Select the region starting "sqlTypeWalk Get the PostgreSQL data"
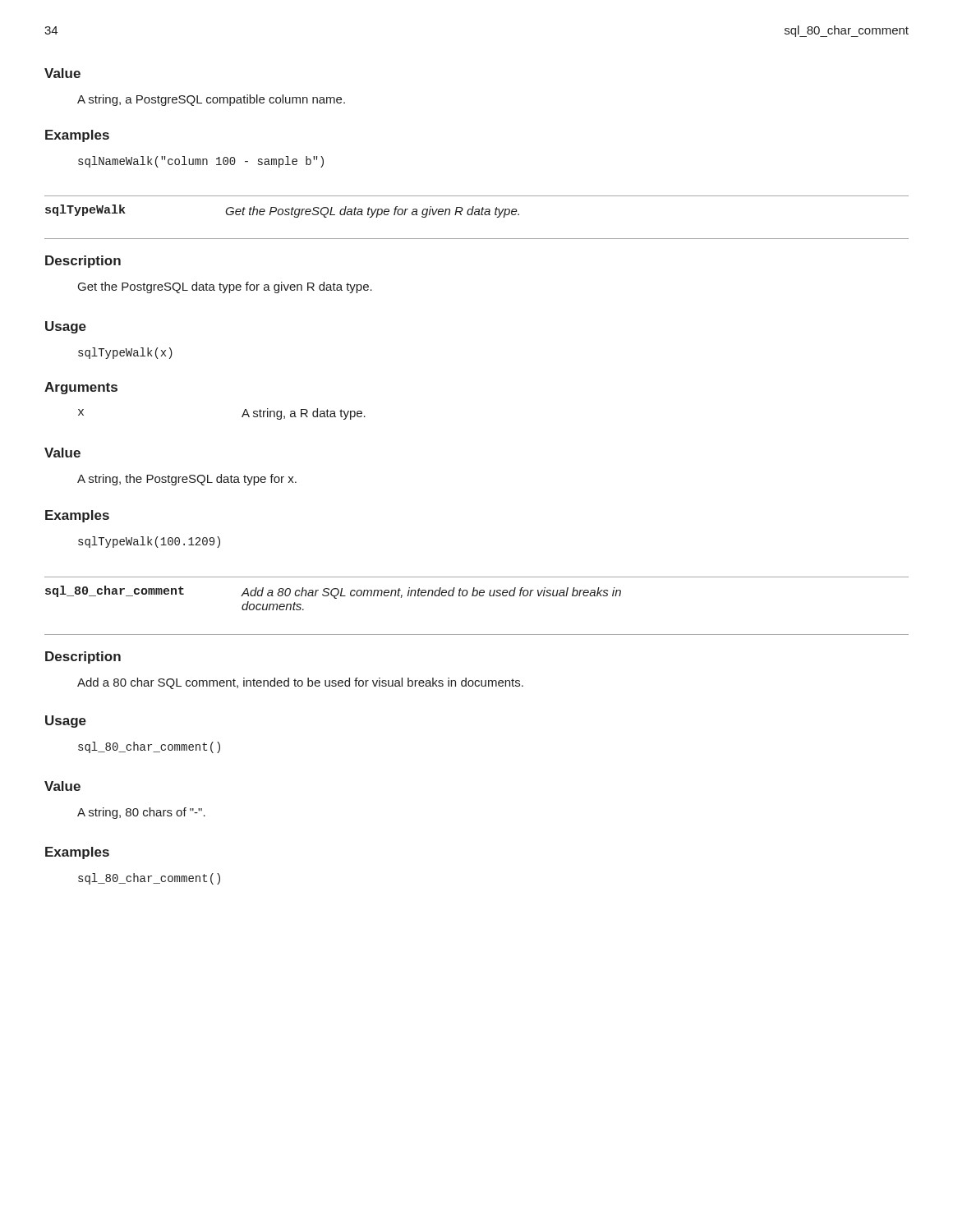The height and width of the screenshot is (1232, 953). [476, 211]
